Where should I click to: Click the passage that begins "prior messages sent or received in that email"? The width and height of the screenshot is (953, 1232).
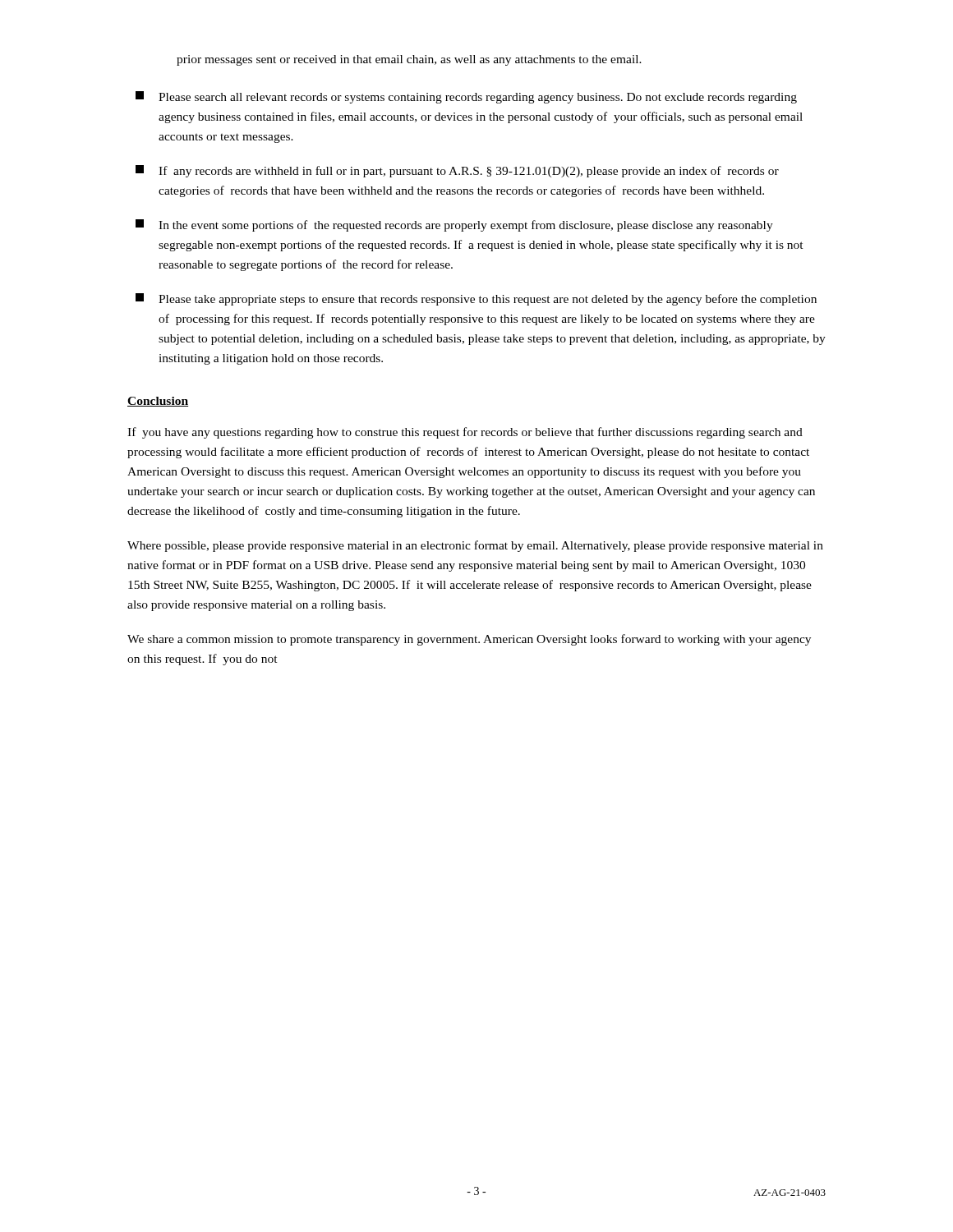click(409, 59)
